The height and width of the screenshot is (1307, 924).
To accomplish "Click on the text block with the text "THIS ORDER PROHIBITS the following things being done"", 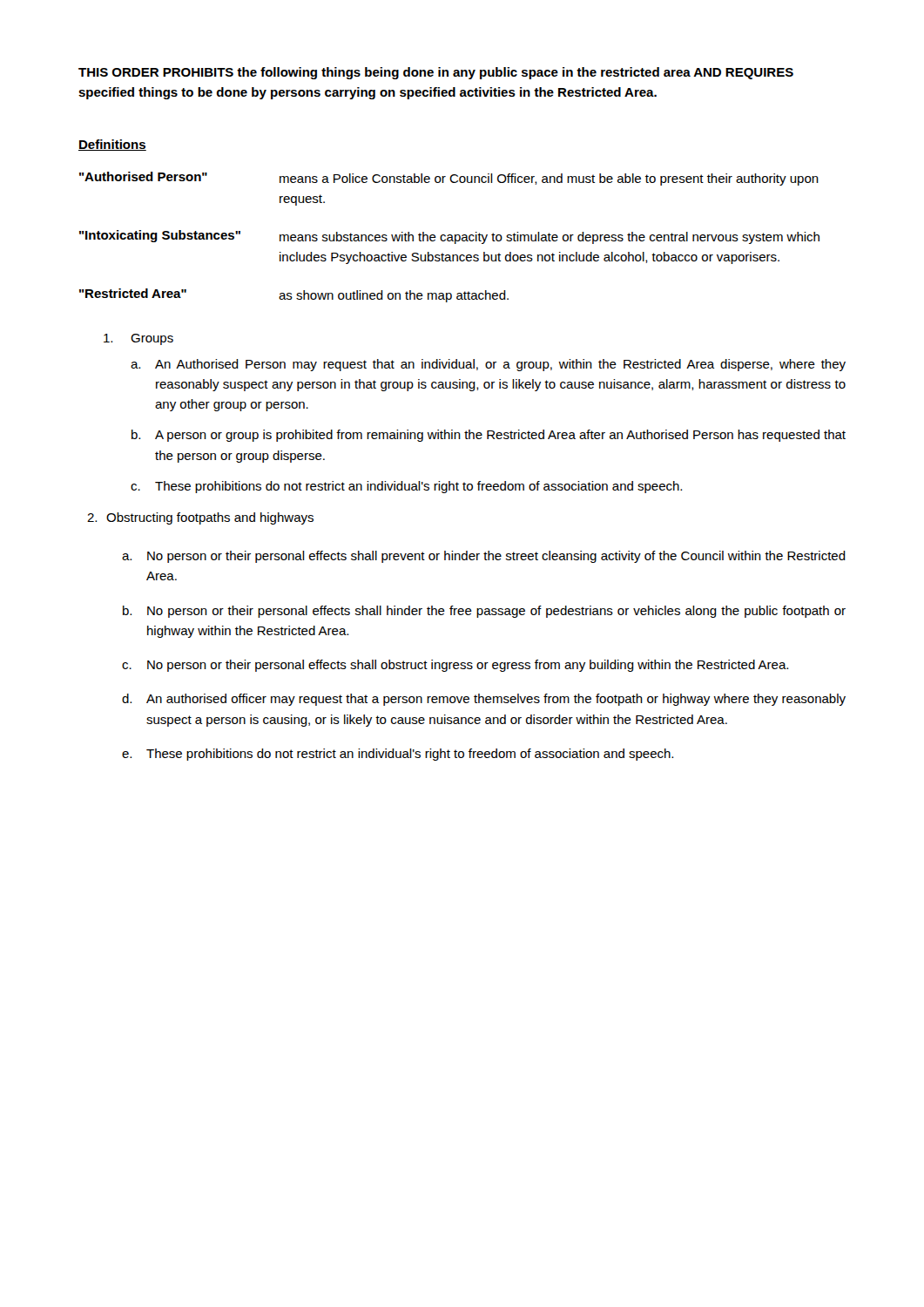I will [x=436, y=82].
